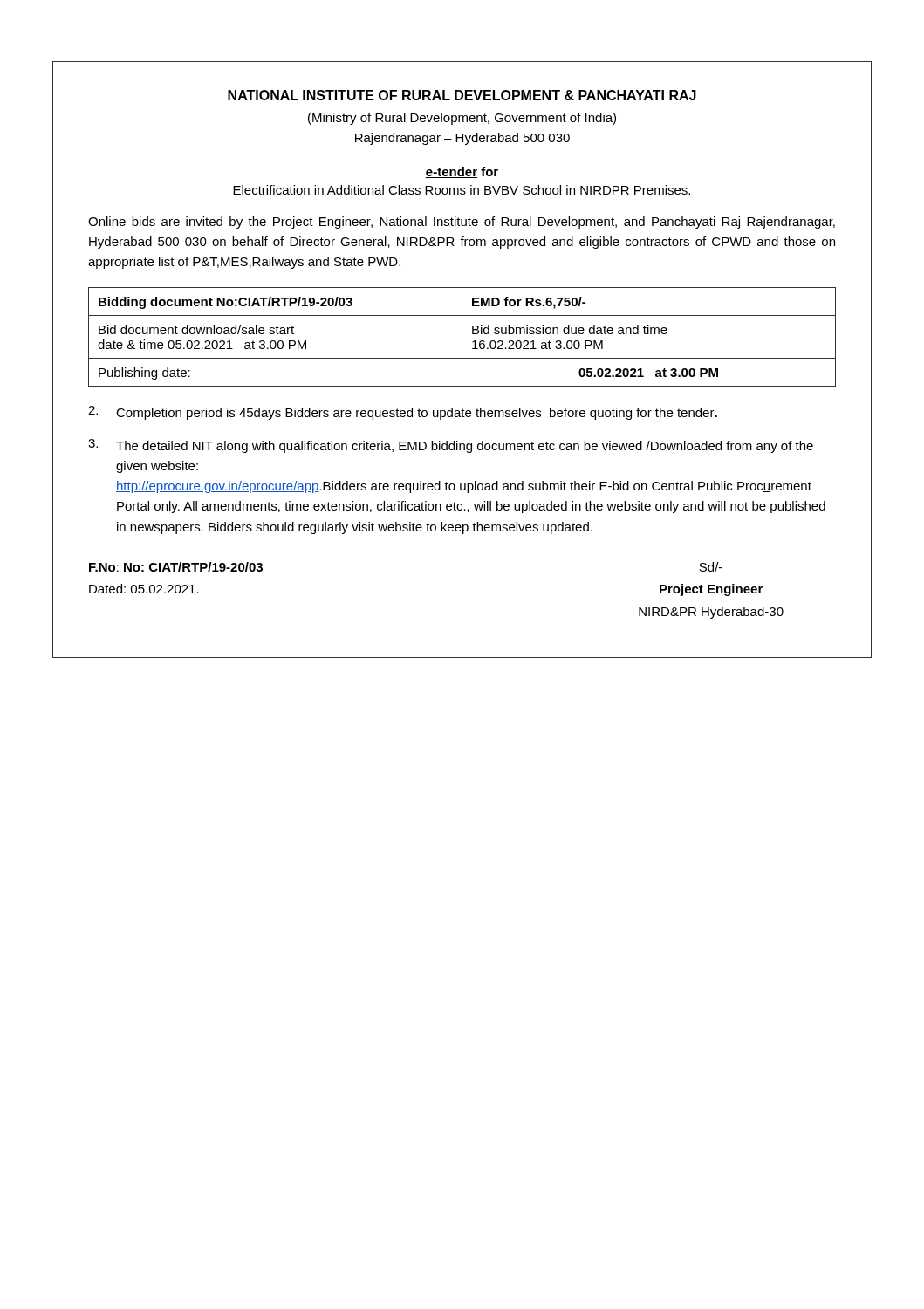924x1309 pixels.
Task: Click on the table containing "Bidding document No:CIAT/RTP/19-20/03"
Action: click(462, 337)
